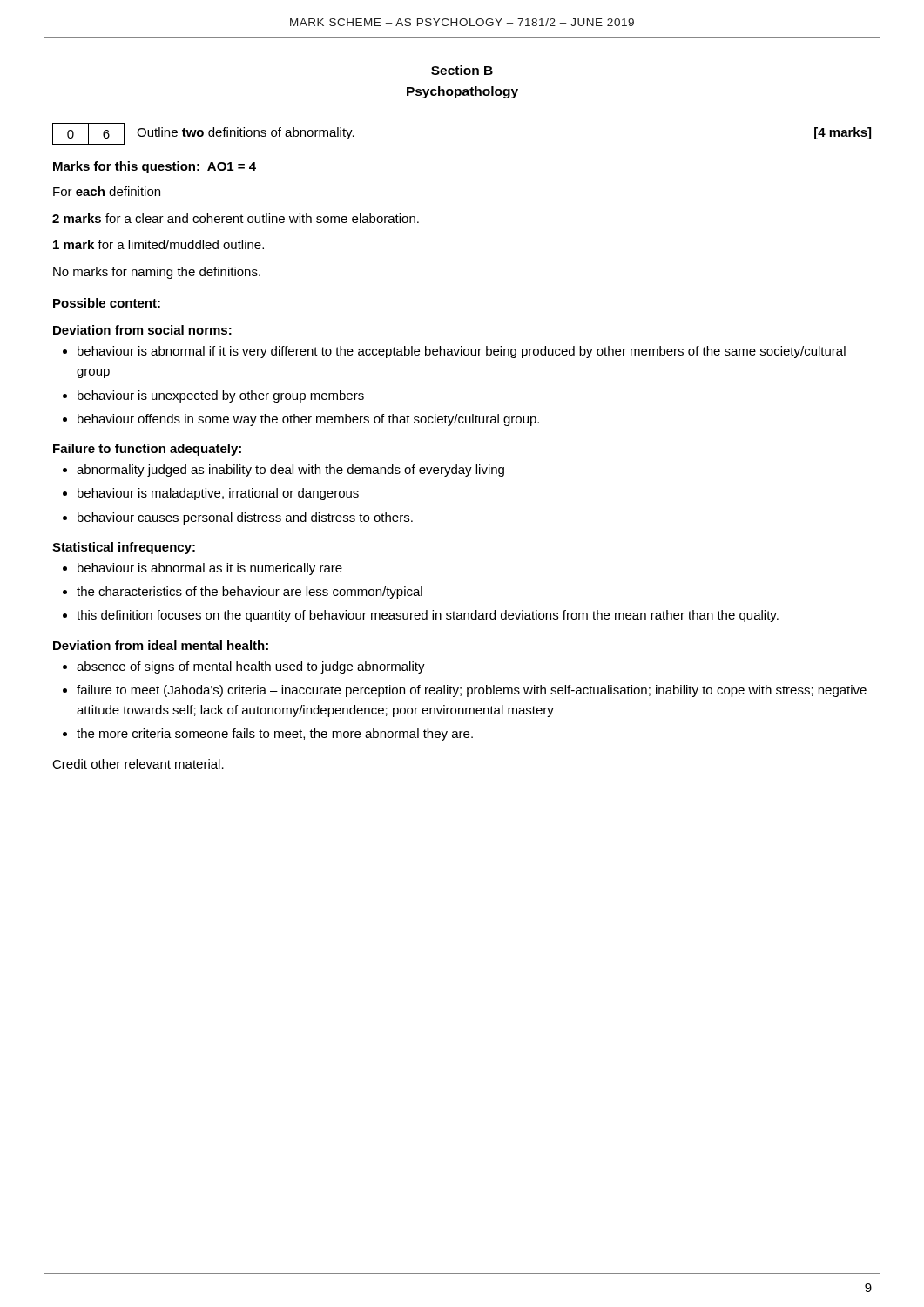Locate the list item that says "behaviour is maladaptive, irrational or dangerous"
Image resolution: width=924 pixels, height=1307 pixels.
point(211,494)
